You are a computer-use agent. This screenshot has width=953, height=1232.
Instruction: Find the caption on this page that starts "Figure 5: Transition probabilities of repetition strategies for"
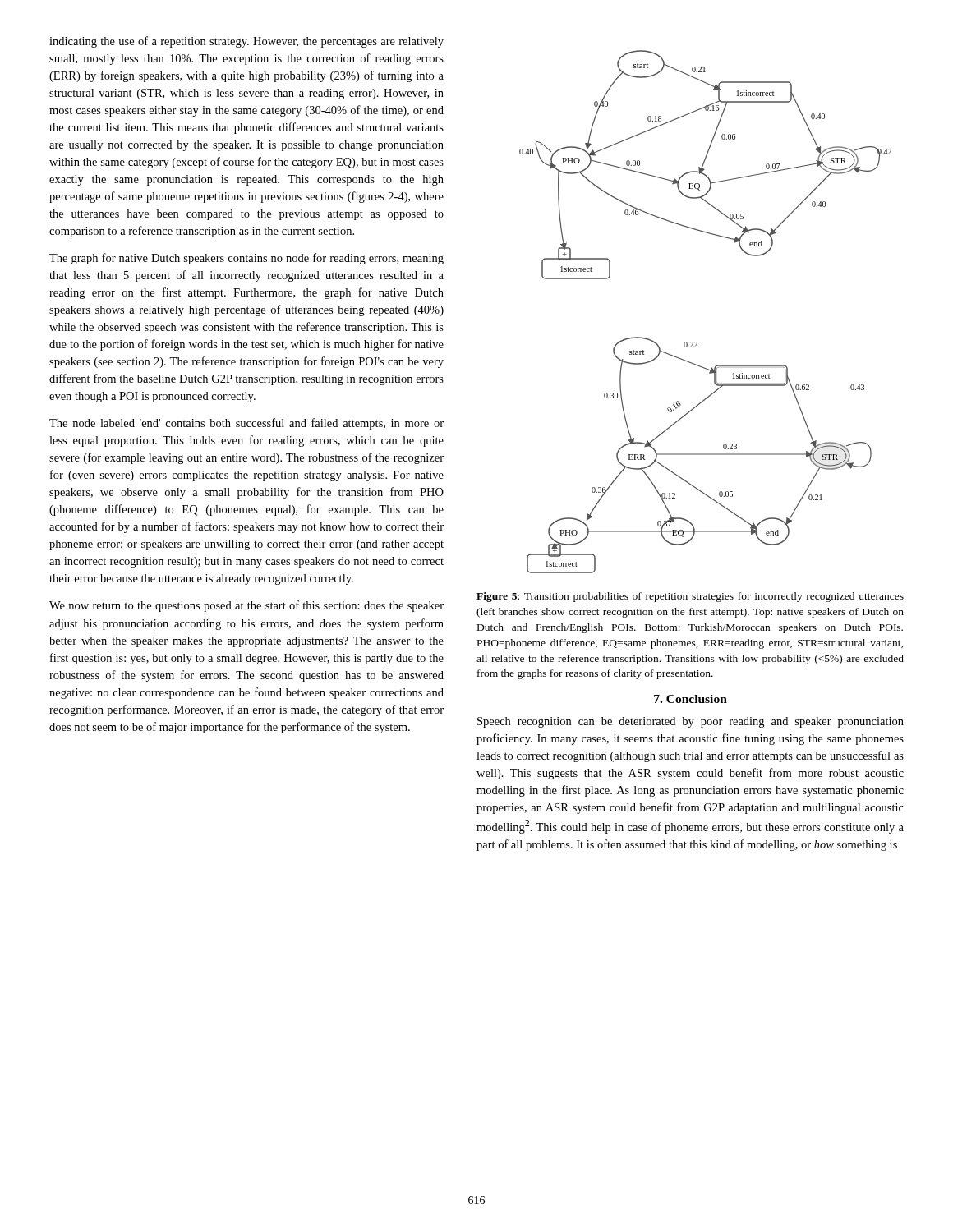(x=690, y=635)
